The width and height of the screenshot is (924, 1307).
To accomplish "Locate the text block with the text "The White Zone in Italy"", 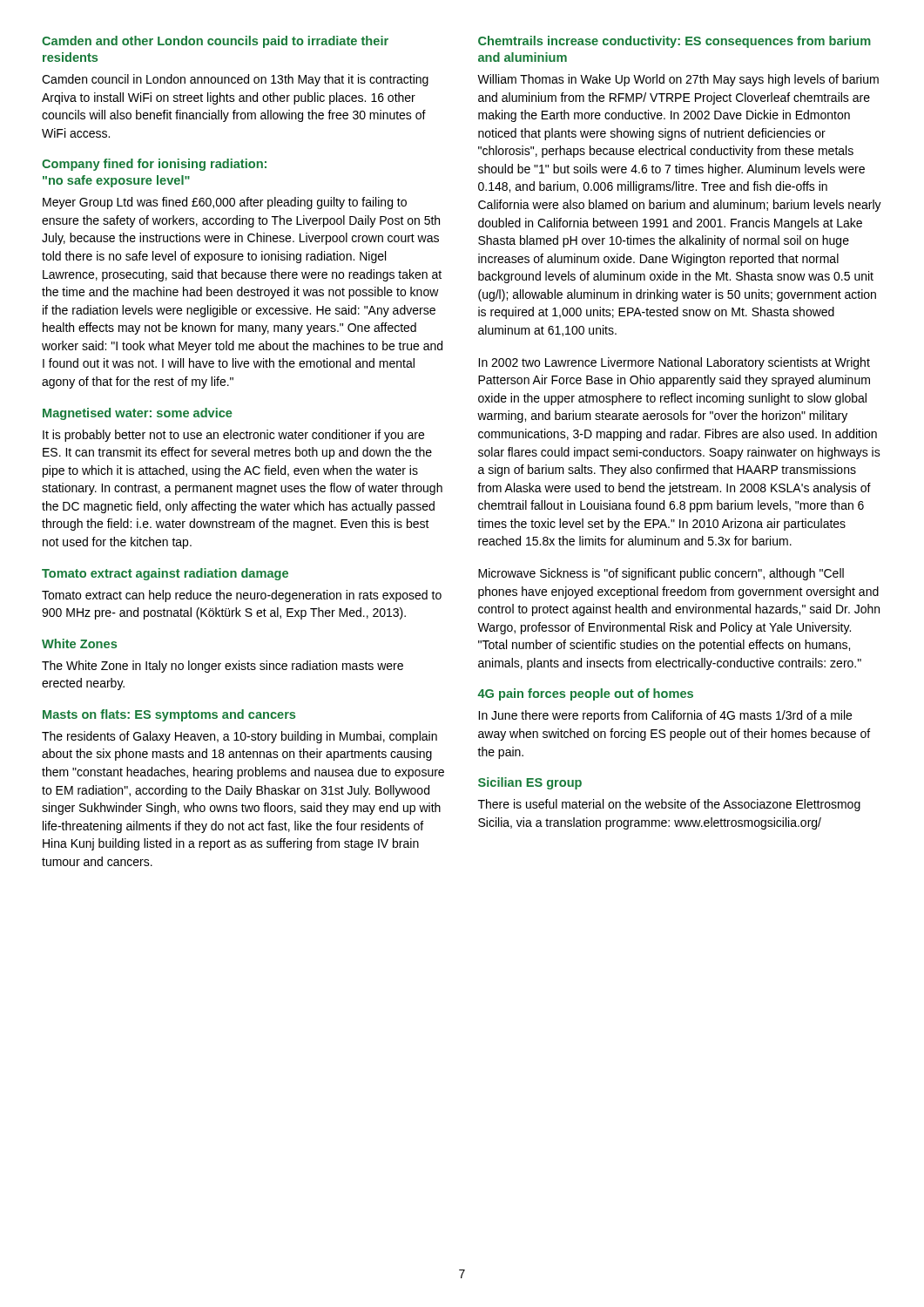I will [x=223, y=674].
